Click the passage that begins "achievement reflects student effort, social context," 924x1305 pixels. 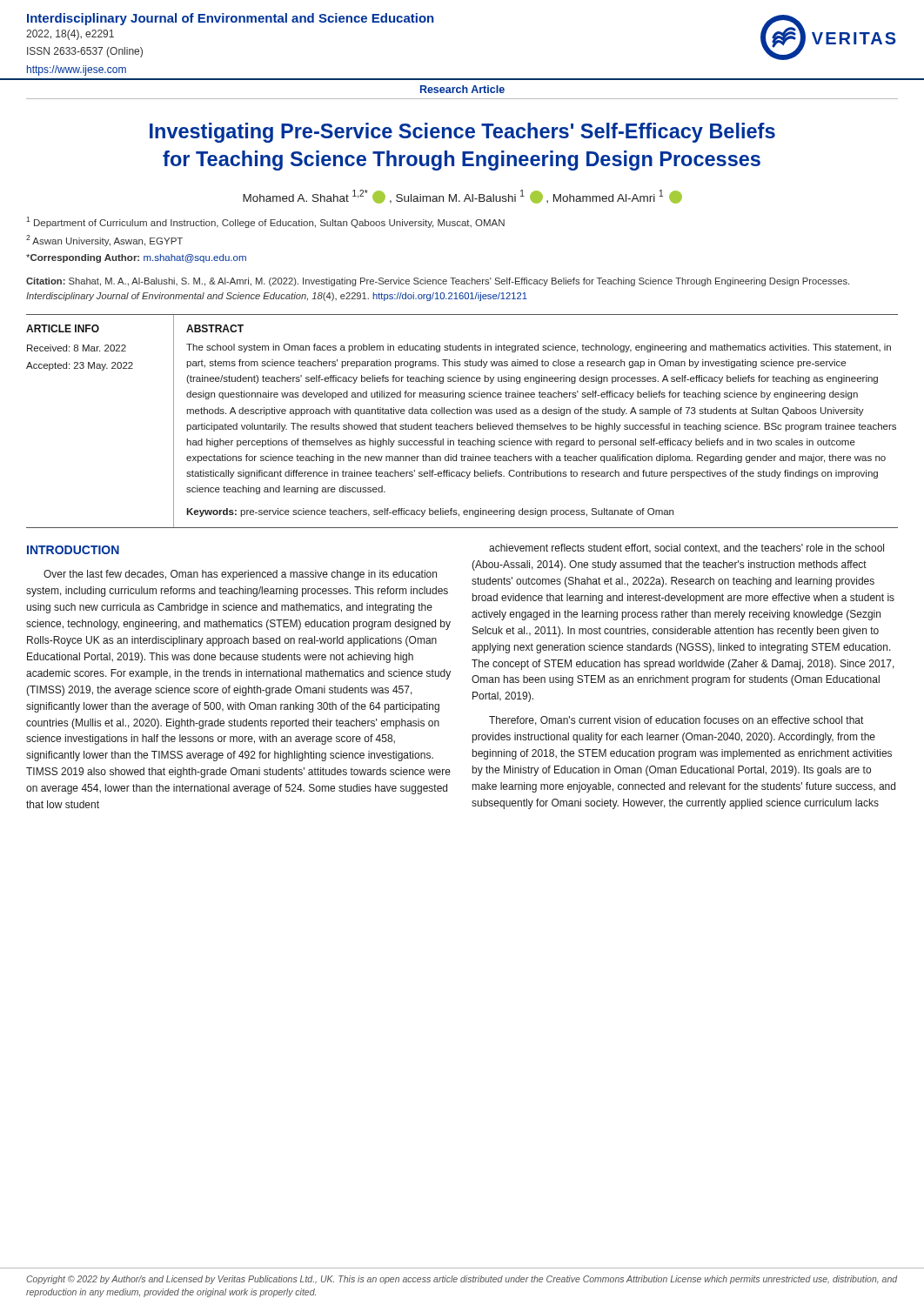pyautogui.click(x=685, y=676)
